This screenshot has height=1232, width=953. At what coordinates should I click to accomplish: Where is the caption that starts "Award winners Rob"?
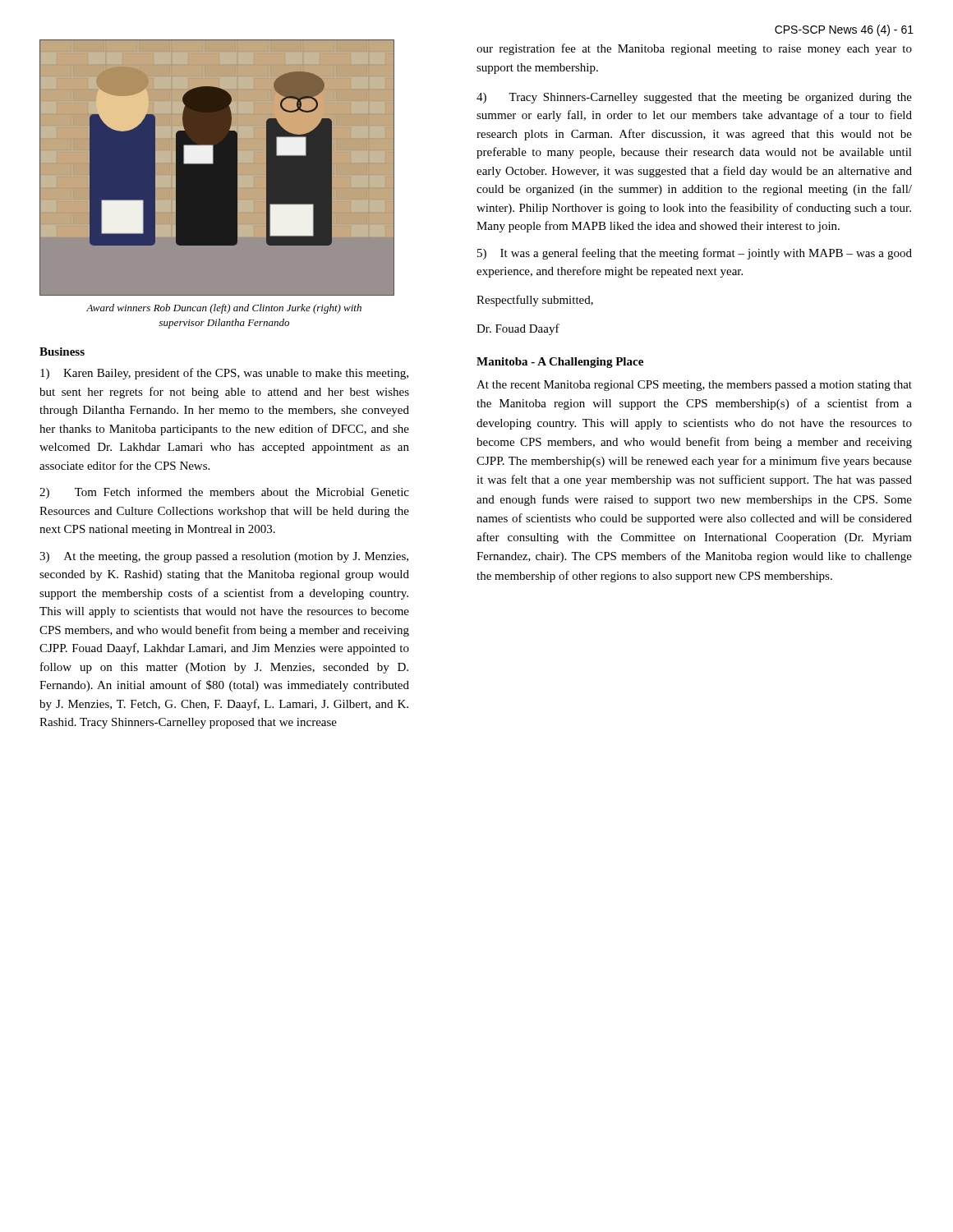click(224, 315)
